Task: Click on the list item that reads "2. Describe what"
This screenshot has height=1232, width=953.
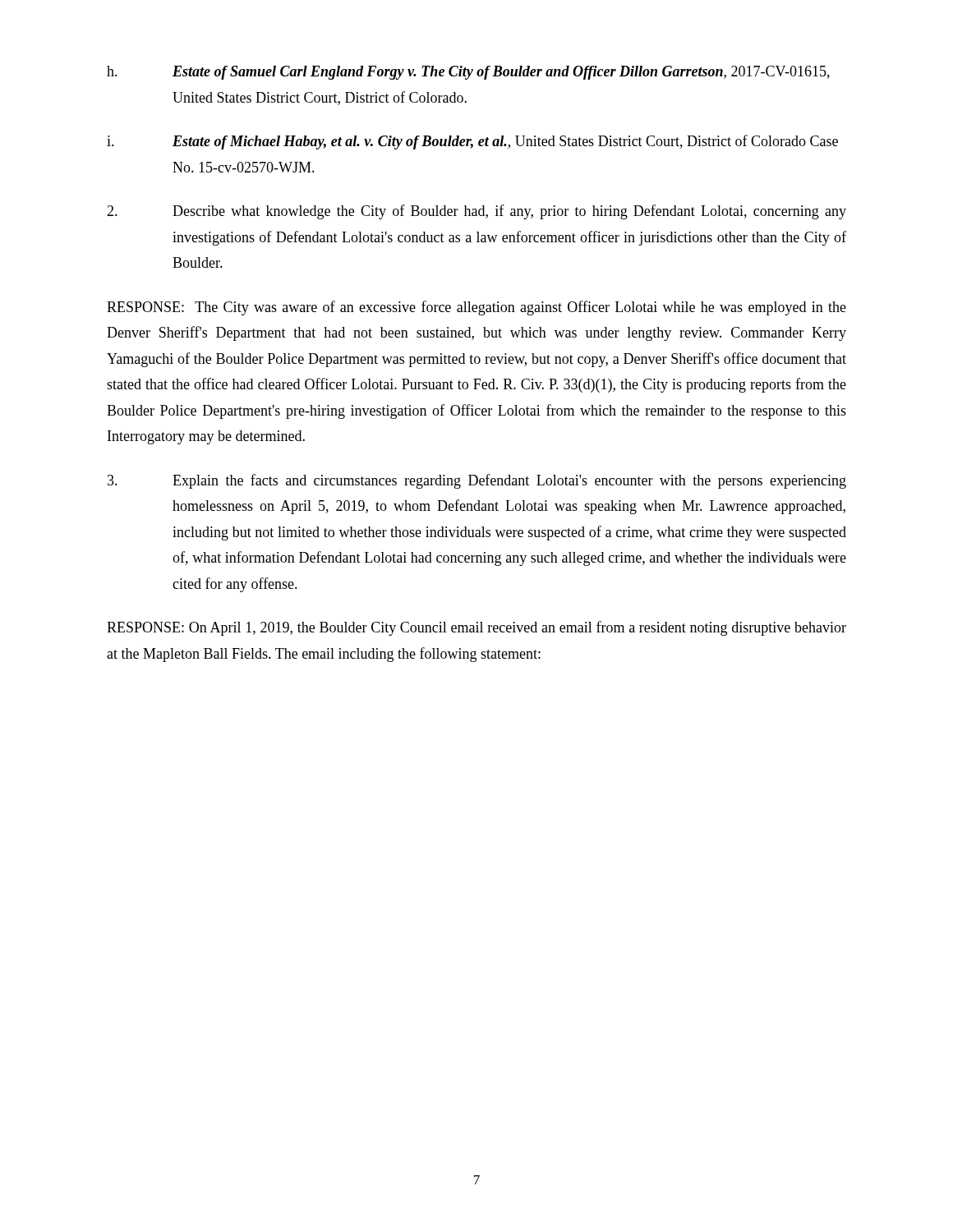Action: 476,238
